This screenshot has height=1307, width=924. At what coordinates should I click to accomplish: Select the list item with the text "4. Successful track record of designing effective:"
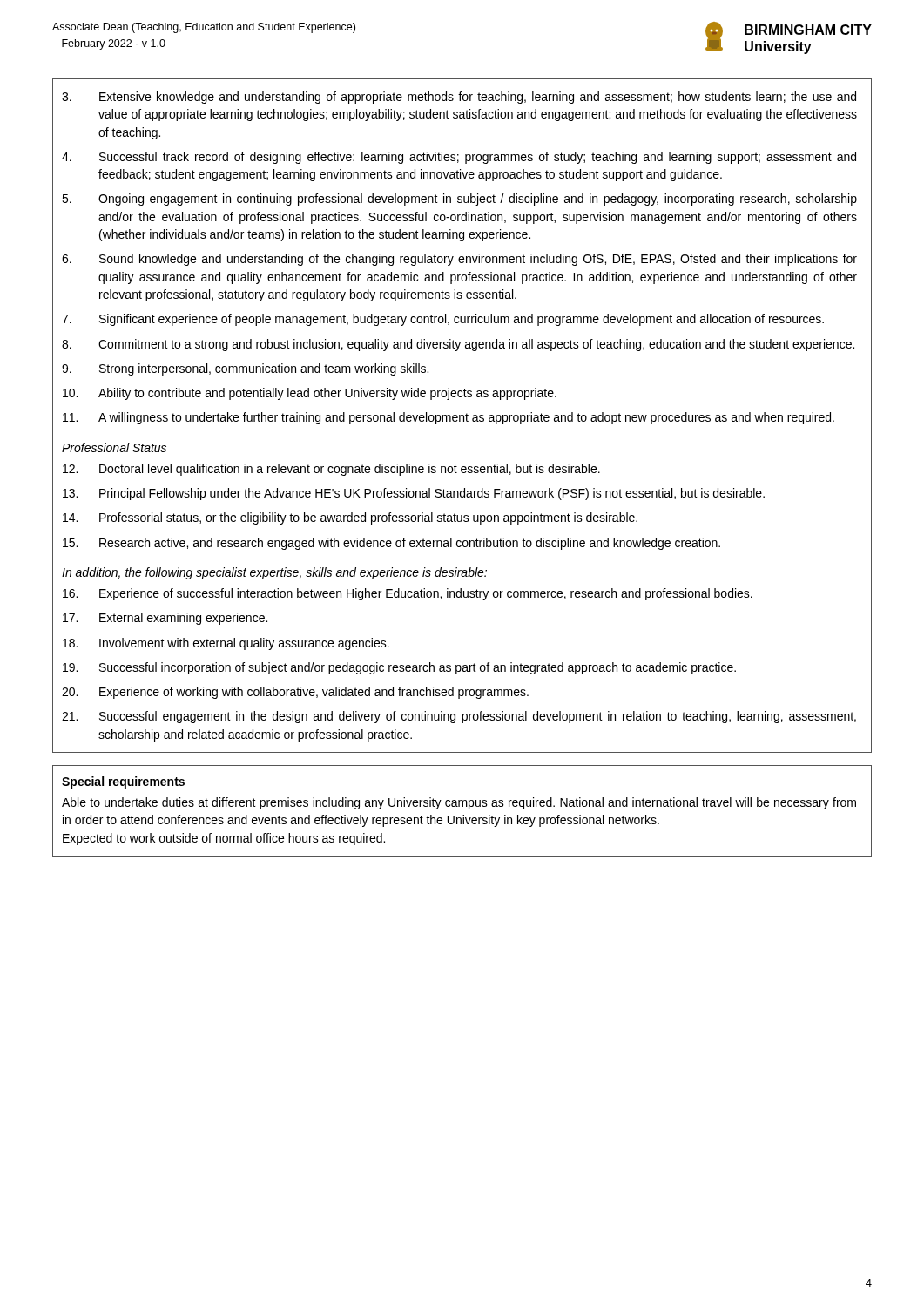tap(459, 166)
